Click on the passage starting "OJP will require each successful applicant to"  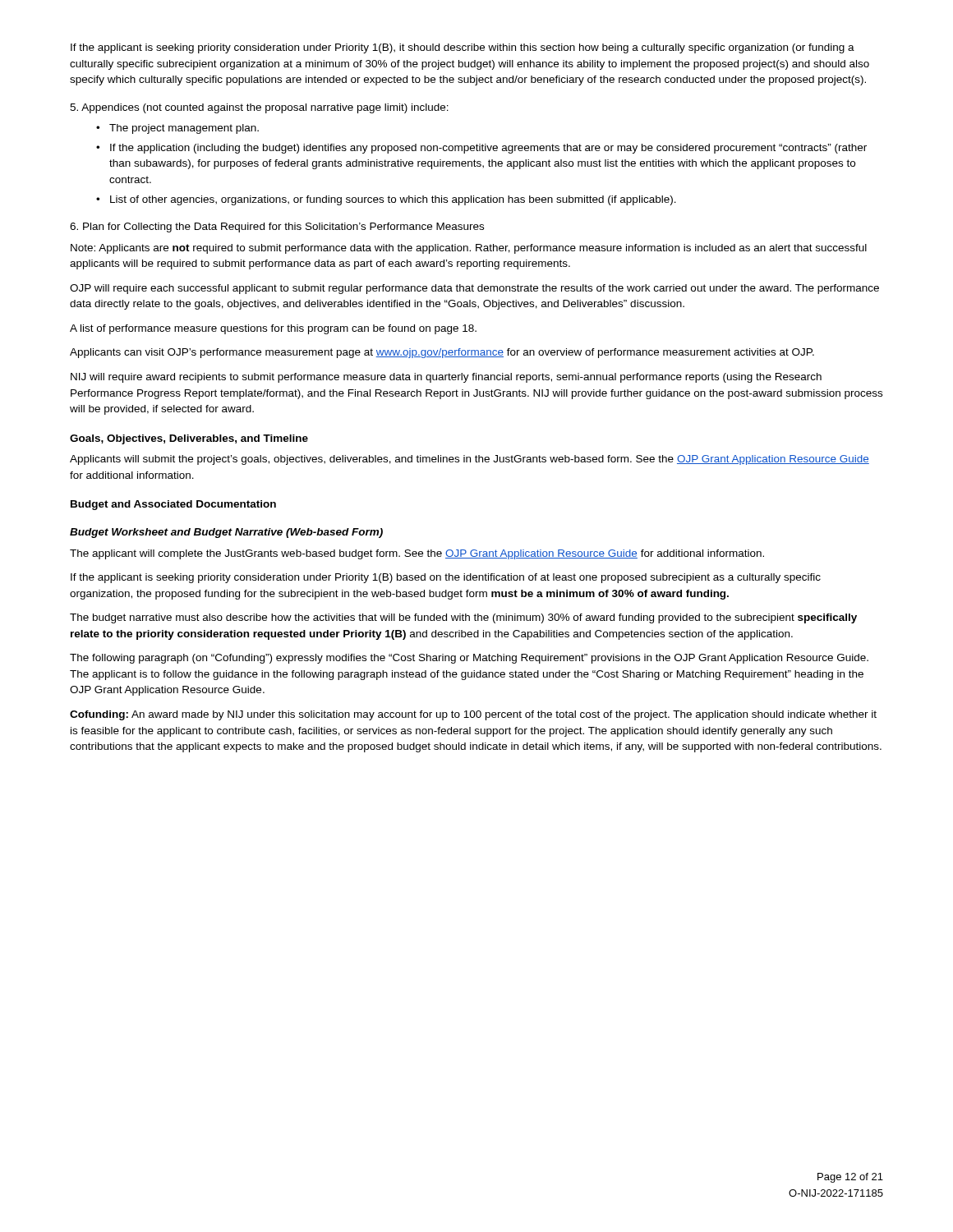(475, 296)
